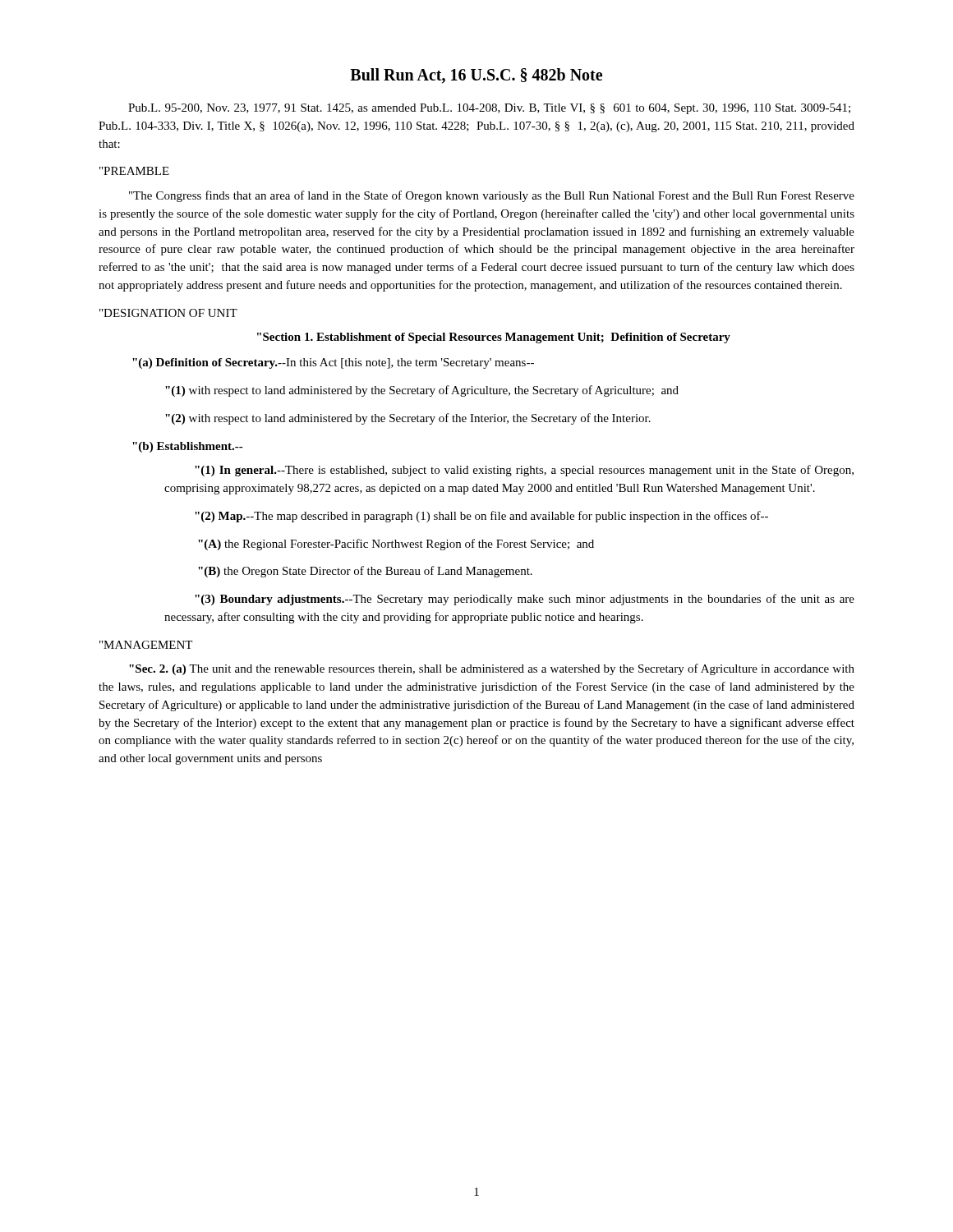
Task: Find the region starting "Bull Run Act,"
Action: pyautogui.click(x=476, y=75)
